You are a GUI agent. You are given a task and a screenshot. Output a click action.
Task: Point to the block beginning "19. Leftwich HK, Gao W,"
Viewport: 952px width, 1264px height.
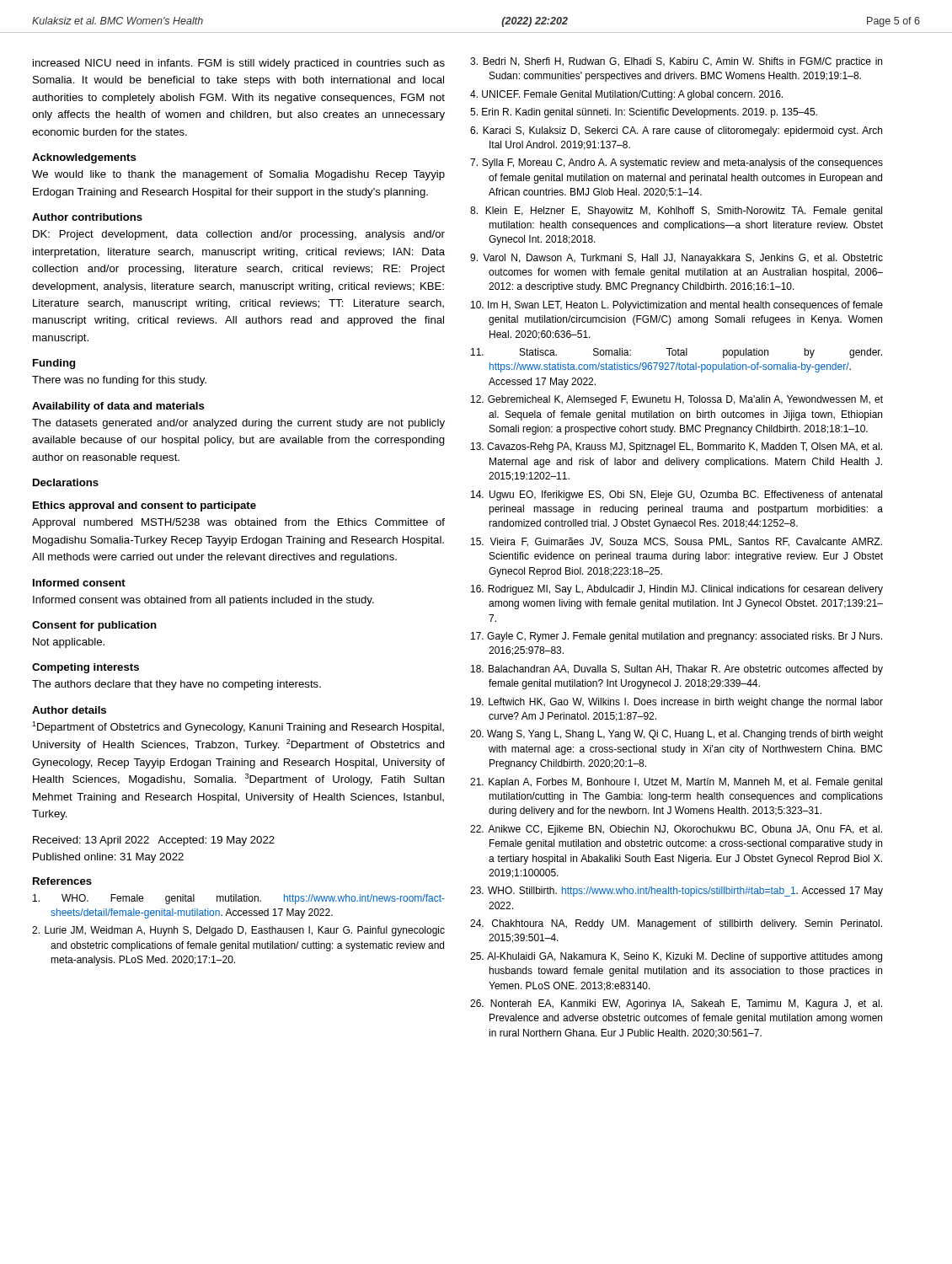(x=676, y=709)
